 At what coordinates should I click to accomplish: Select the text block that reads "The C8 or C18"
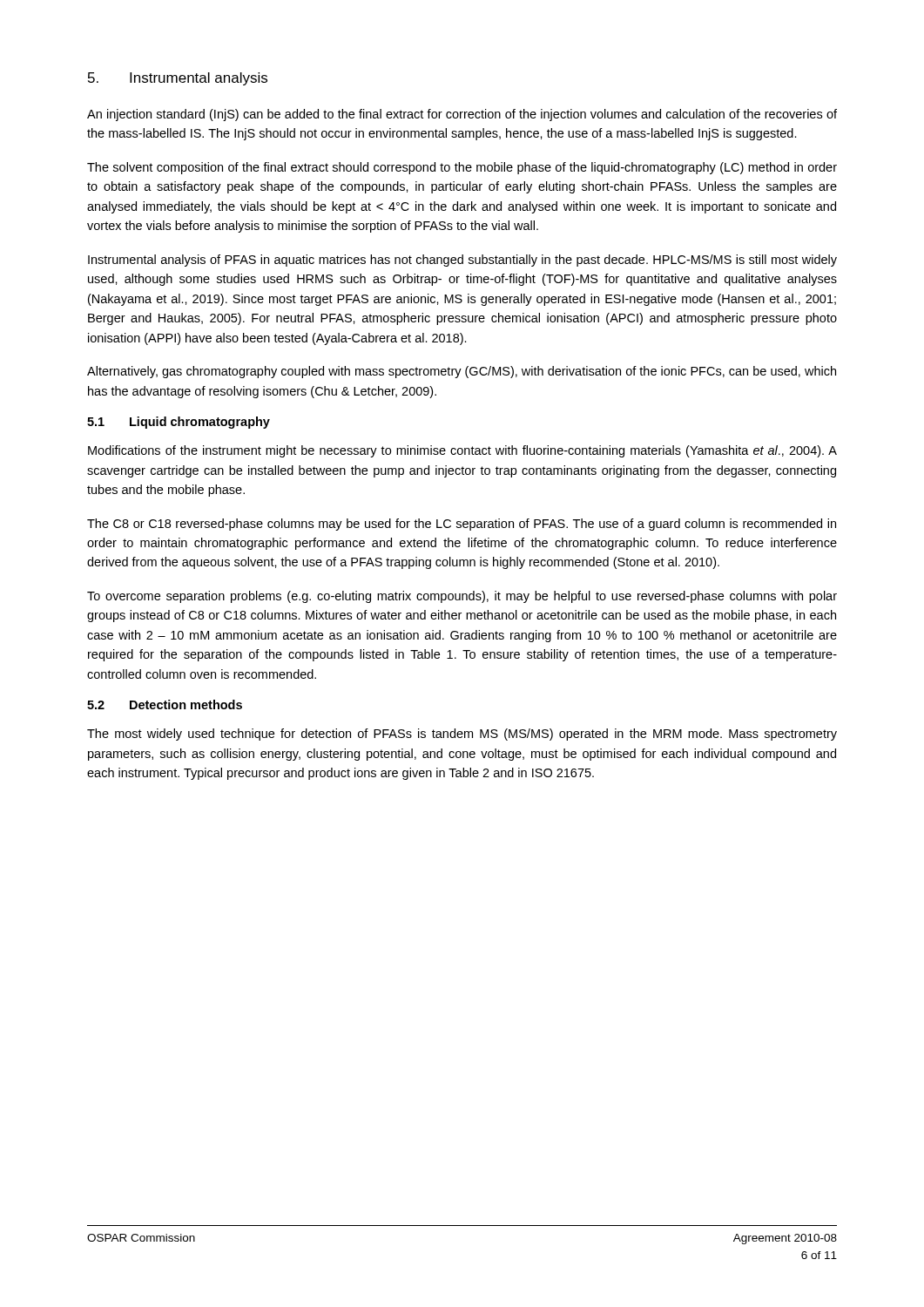point(462,543)
